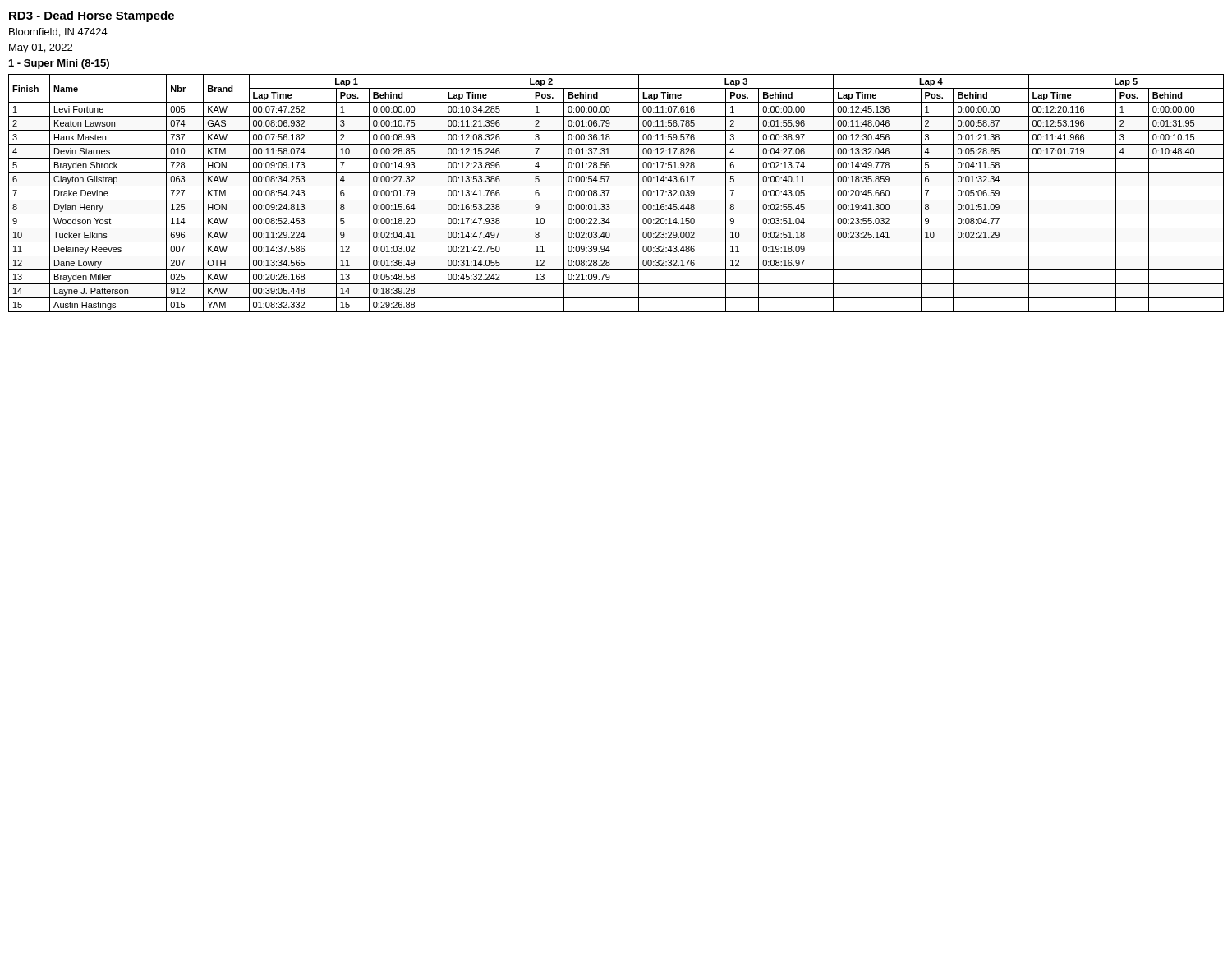Navigate to the passage starting "1 - Super Mini"
Image resolution: width=1232 pixels, height=953 pixels.
point(59,63)
